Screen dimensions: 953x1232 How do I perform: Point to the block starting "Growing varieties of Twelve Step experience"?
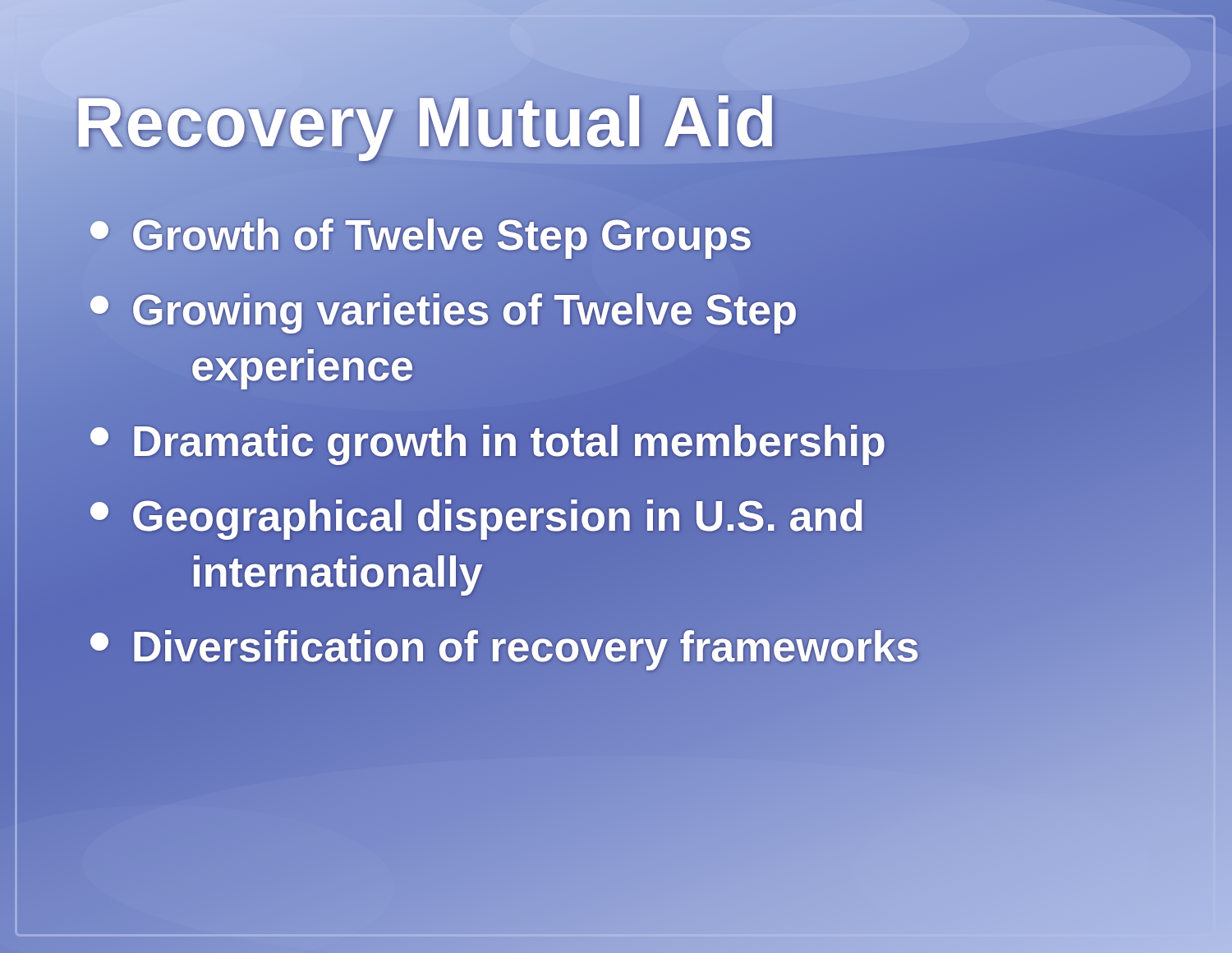point(624,338)
